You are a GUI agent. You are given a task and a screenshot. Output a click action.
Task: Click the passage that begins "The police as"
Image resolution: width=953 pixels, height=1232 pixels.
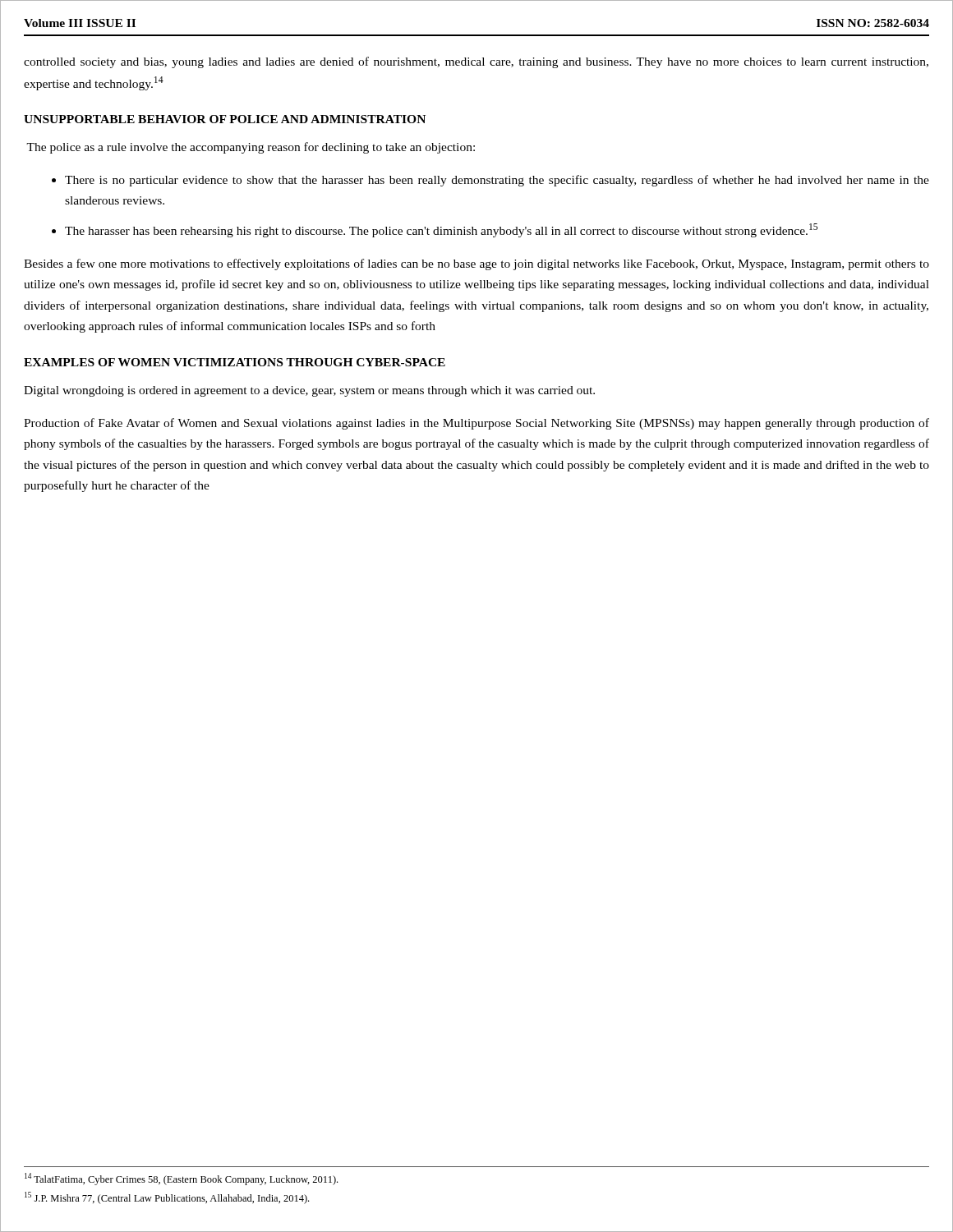(x=250, y=147)
